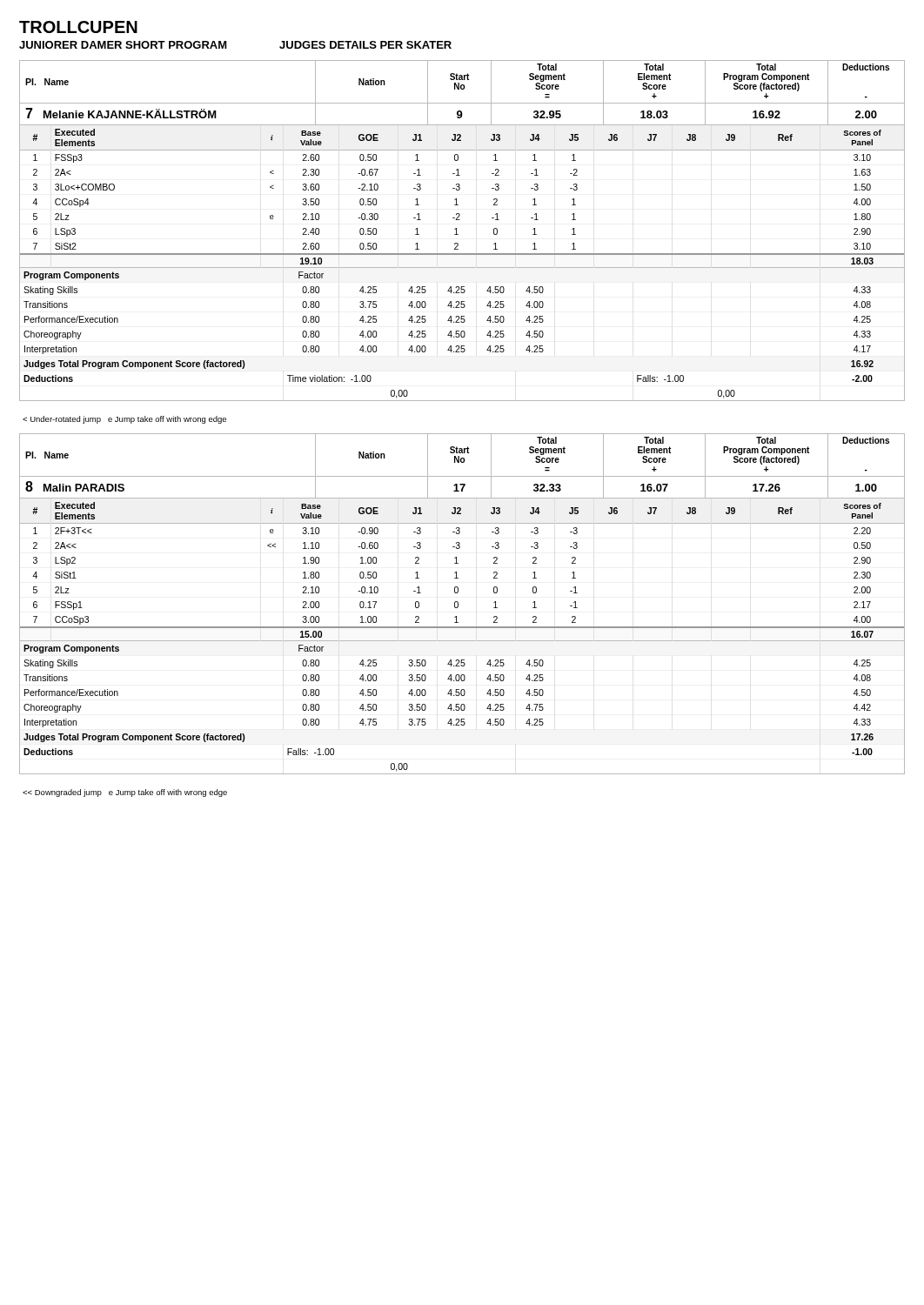Click on the text starting "<< Downgraded jump e"
This screenshot has width=924, height=1305.
125,792
